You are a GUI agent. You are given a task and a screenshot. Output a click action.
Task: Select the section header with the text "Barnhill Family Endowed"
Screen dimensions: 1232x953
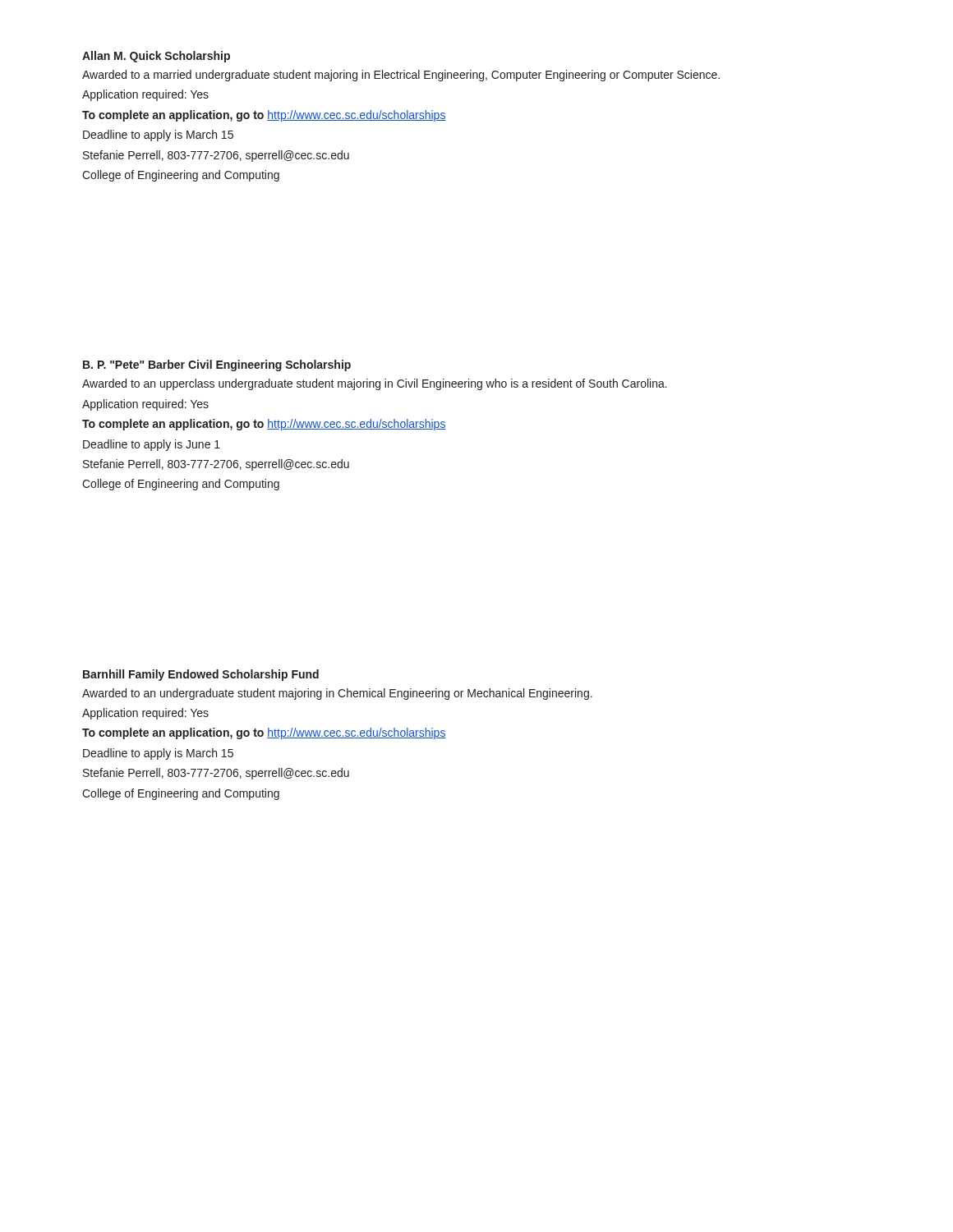click(201, 674)
